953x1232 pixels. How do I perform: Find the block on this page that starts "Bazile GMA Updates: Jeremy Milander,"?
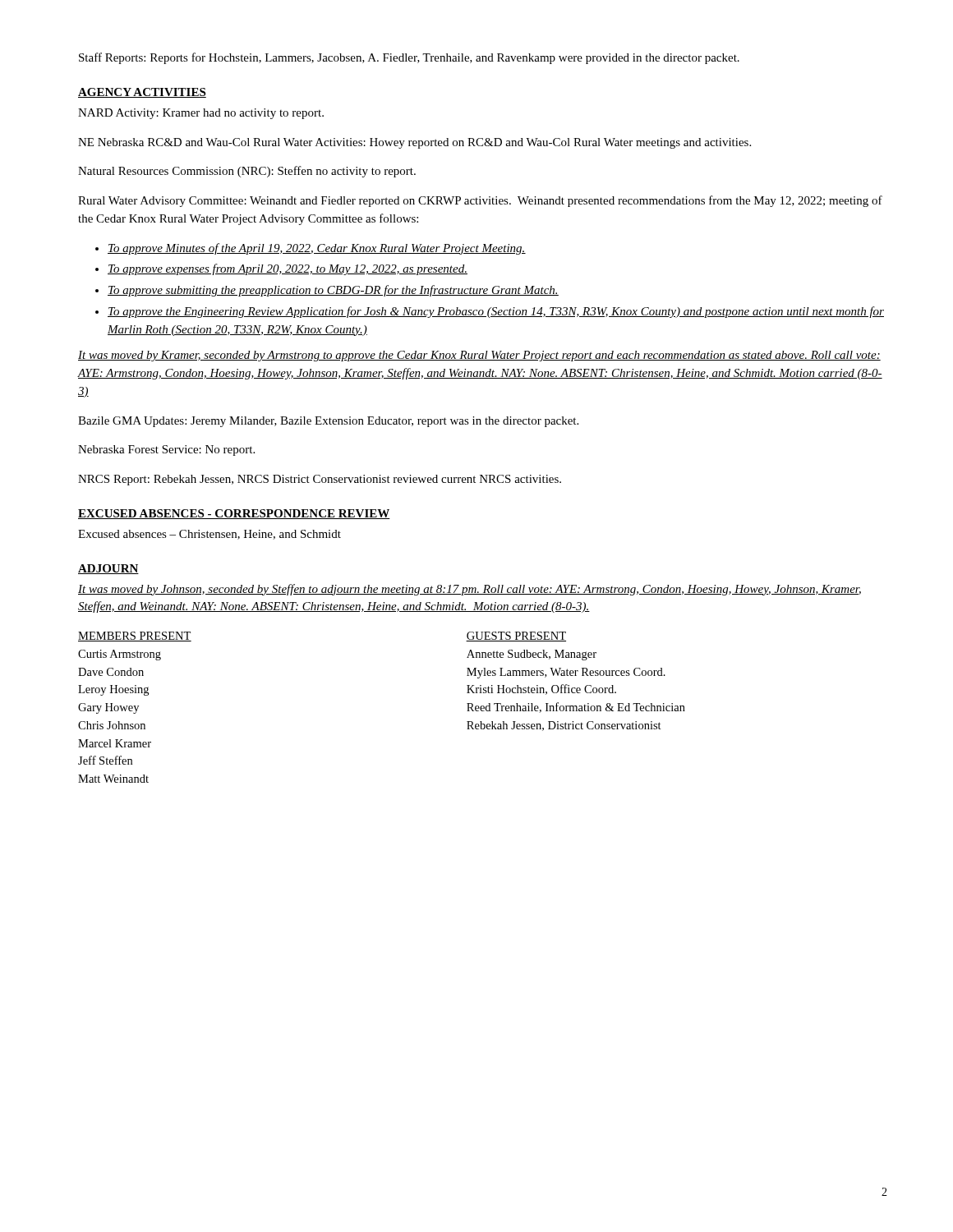pyautogui.click(x=329, y=420)
